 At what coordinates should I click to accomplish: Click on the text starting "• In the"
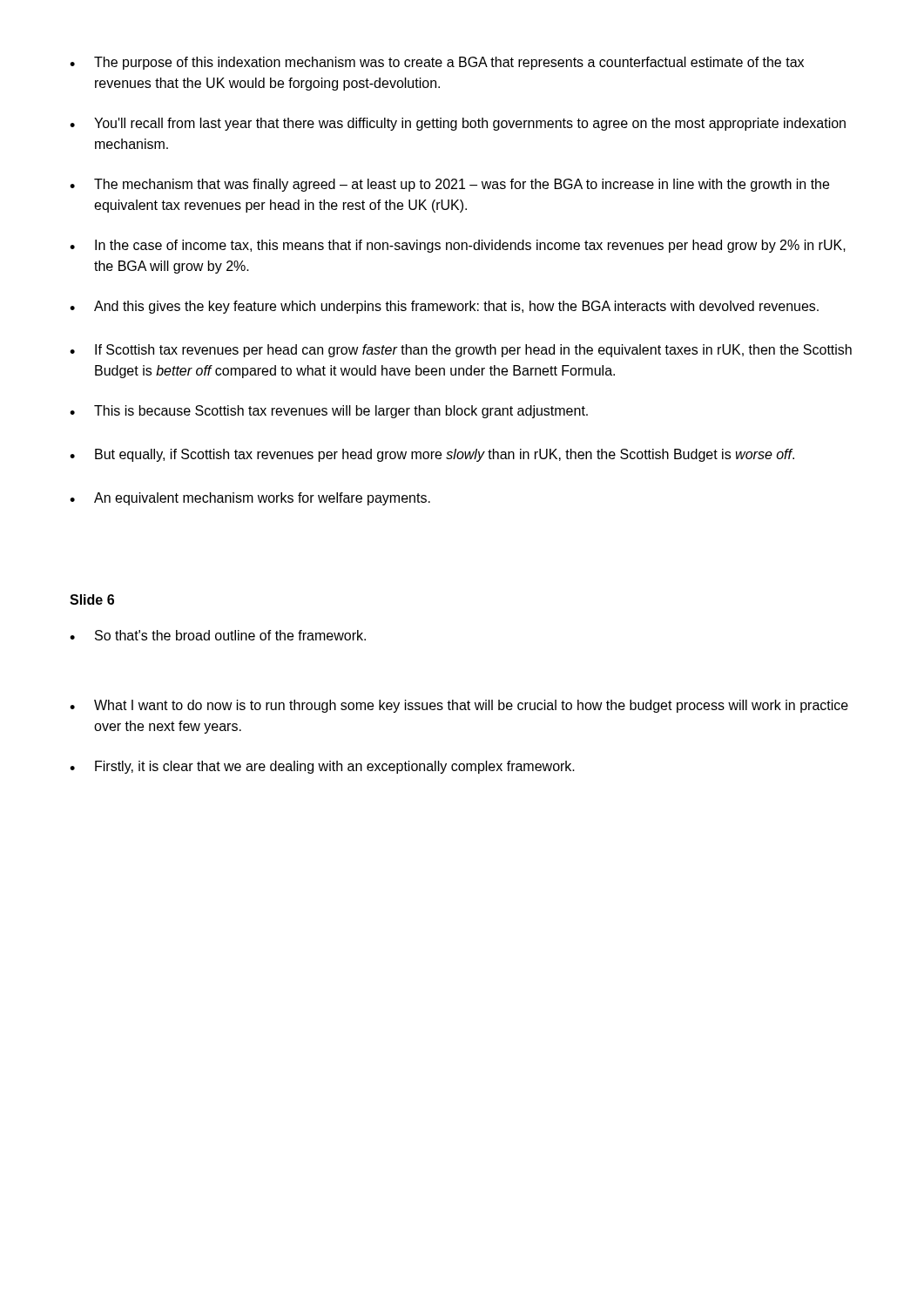462,256
